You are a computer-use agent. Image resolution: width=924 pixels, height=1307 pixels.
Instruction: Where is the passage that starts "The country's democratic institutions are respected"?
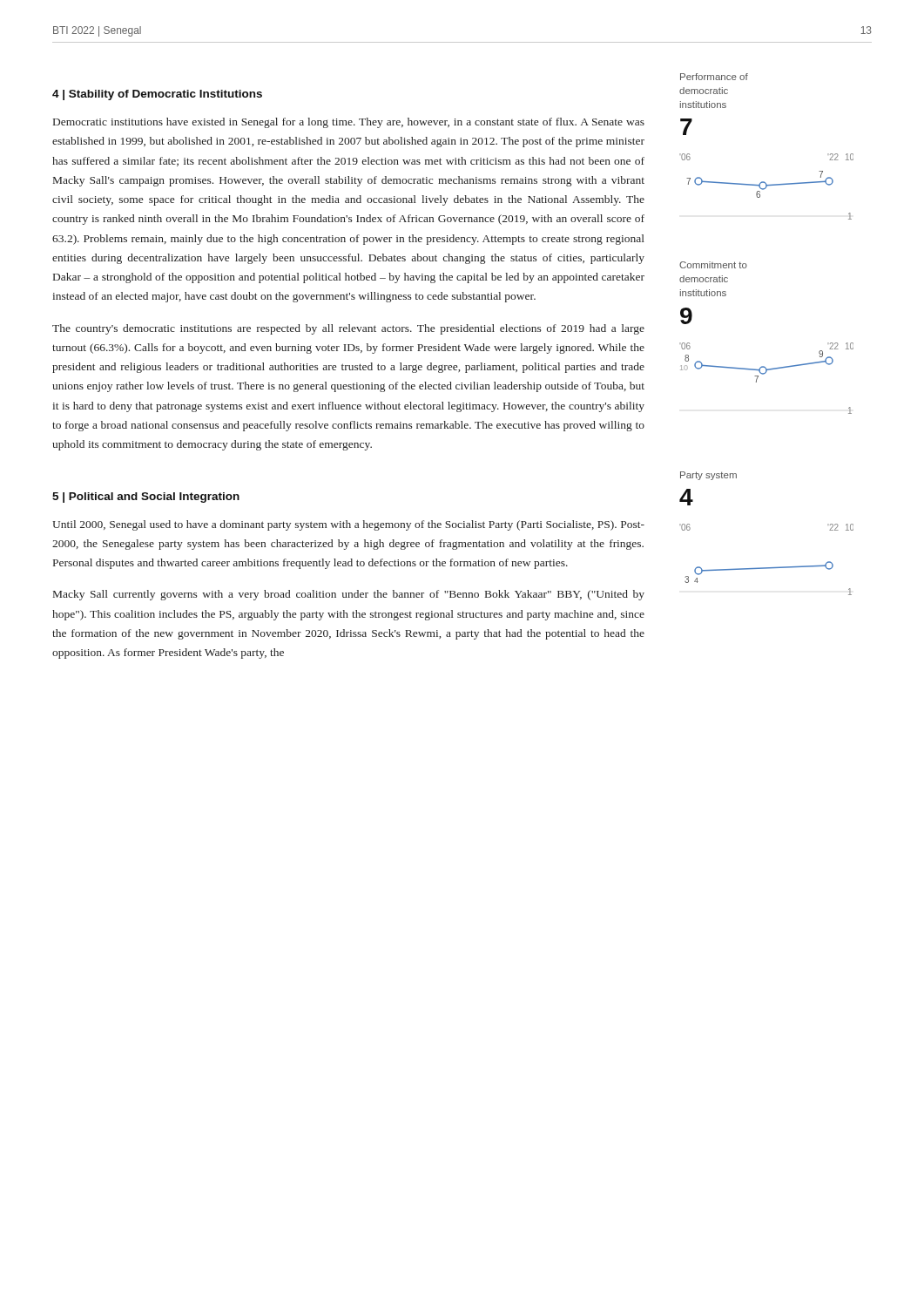(348, 386)
